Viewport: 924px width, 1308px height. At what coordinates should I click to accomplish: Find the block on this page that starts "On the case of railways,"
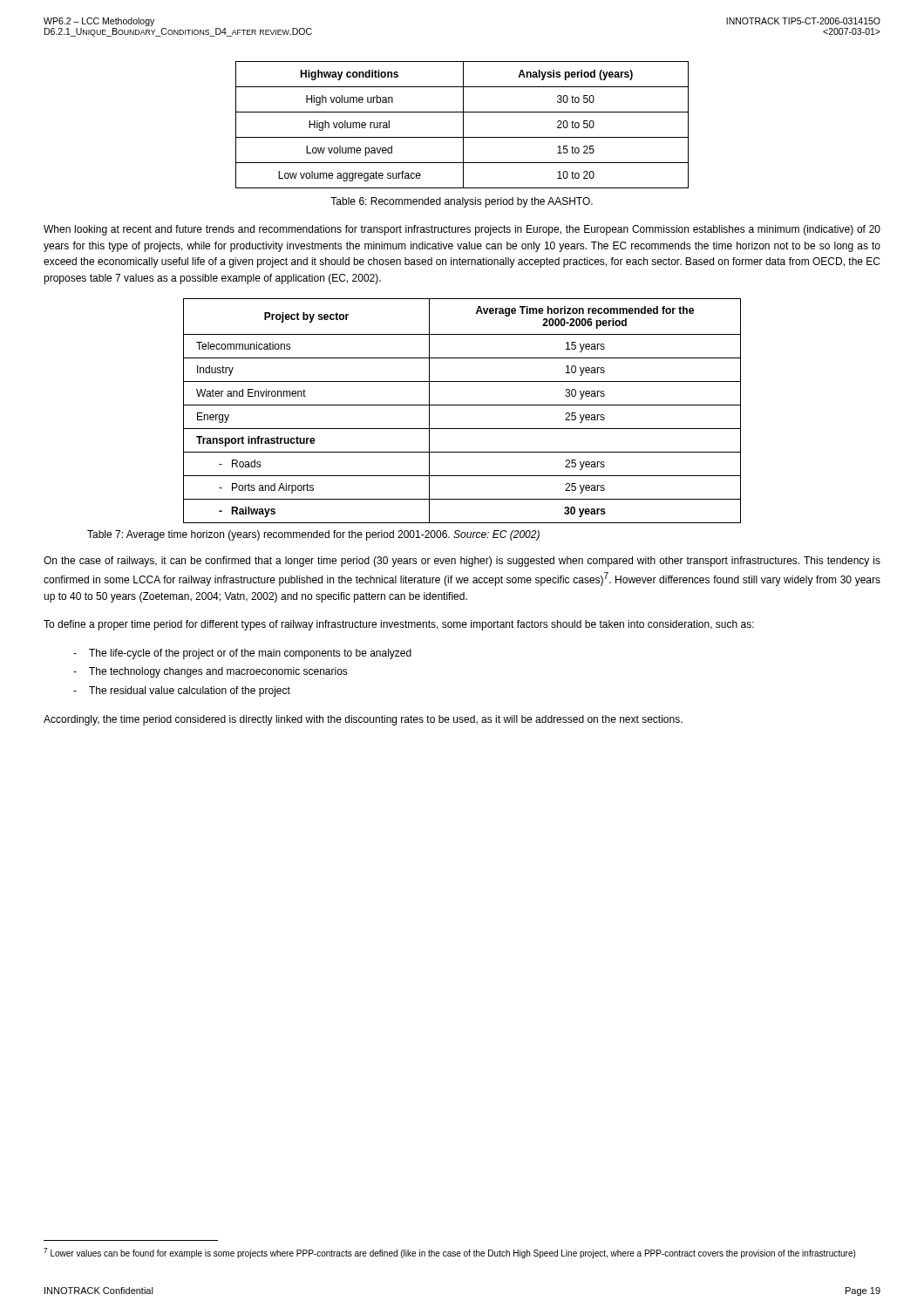(462, 579)
